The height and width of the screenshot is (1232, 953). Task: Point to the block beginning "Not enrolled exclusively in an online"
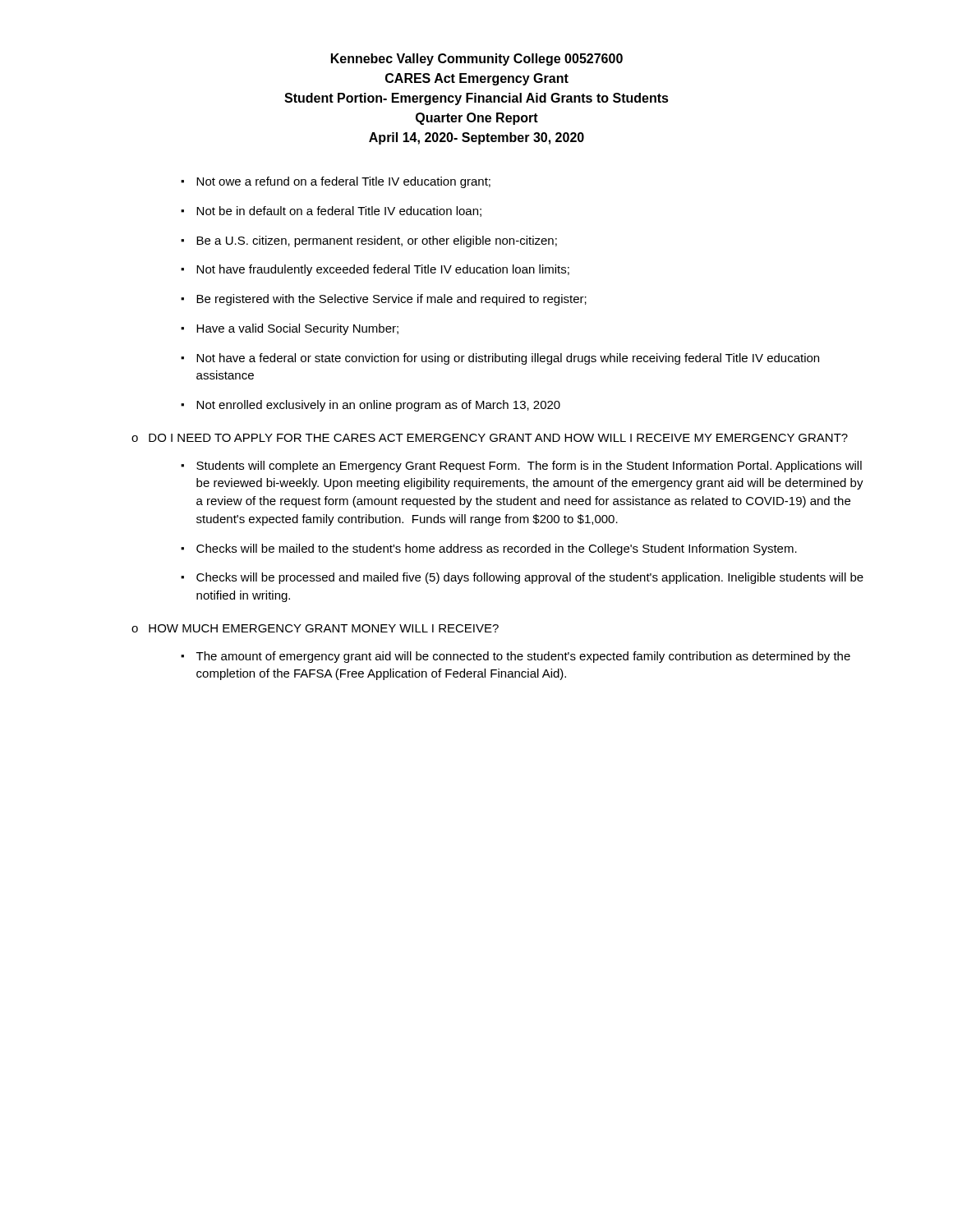coord(378,405)
